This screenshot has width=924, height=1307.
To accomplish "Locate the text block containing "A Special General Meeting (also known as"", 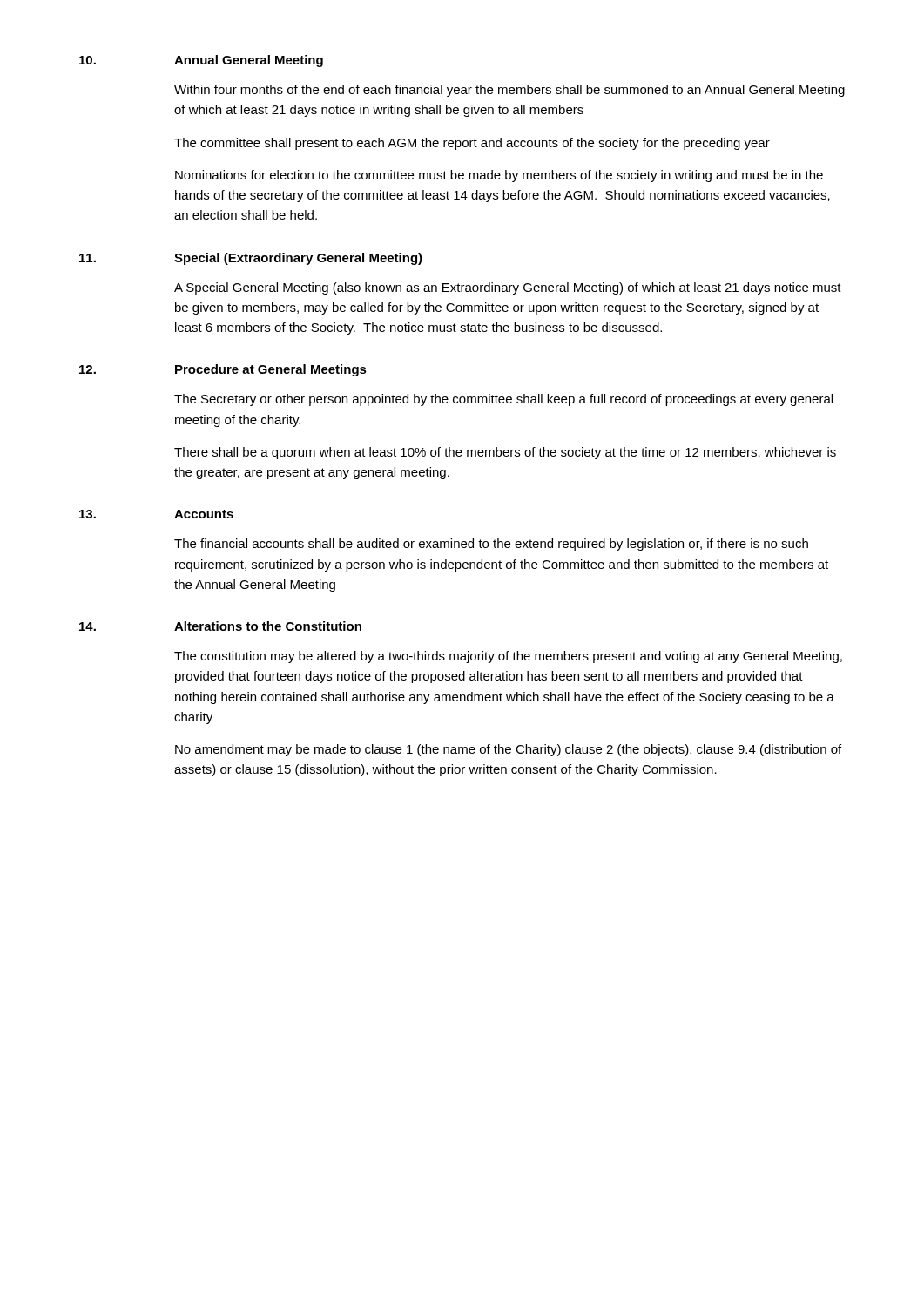I will 507,307.
